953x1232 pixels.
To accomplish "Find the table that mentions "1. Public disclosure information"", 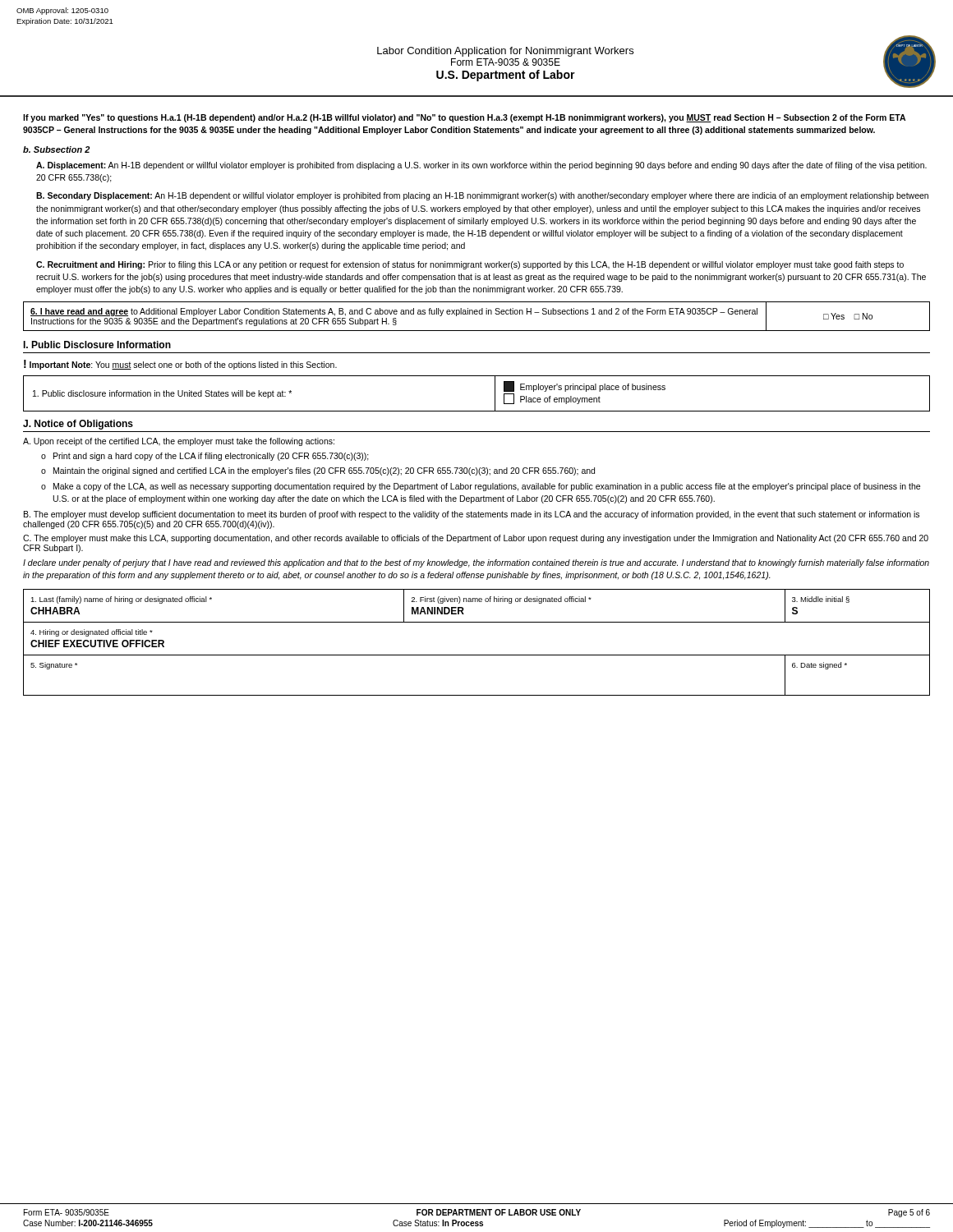I will 476,394.
